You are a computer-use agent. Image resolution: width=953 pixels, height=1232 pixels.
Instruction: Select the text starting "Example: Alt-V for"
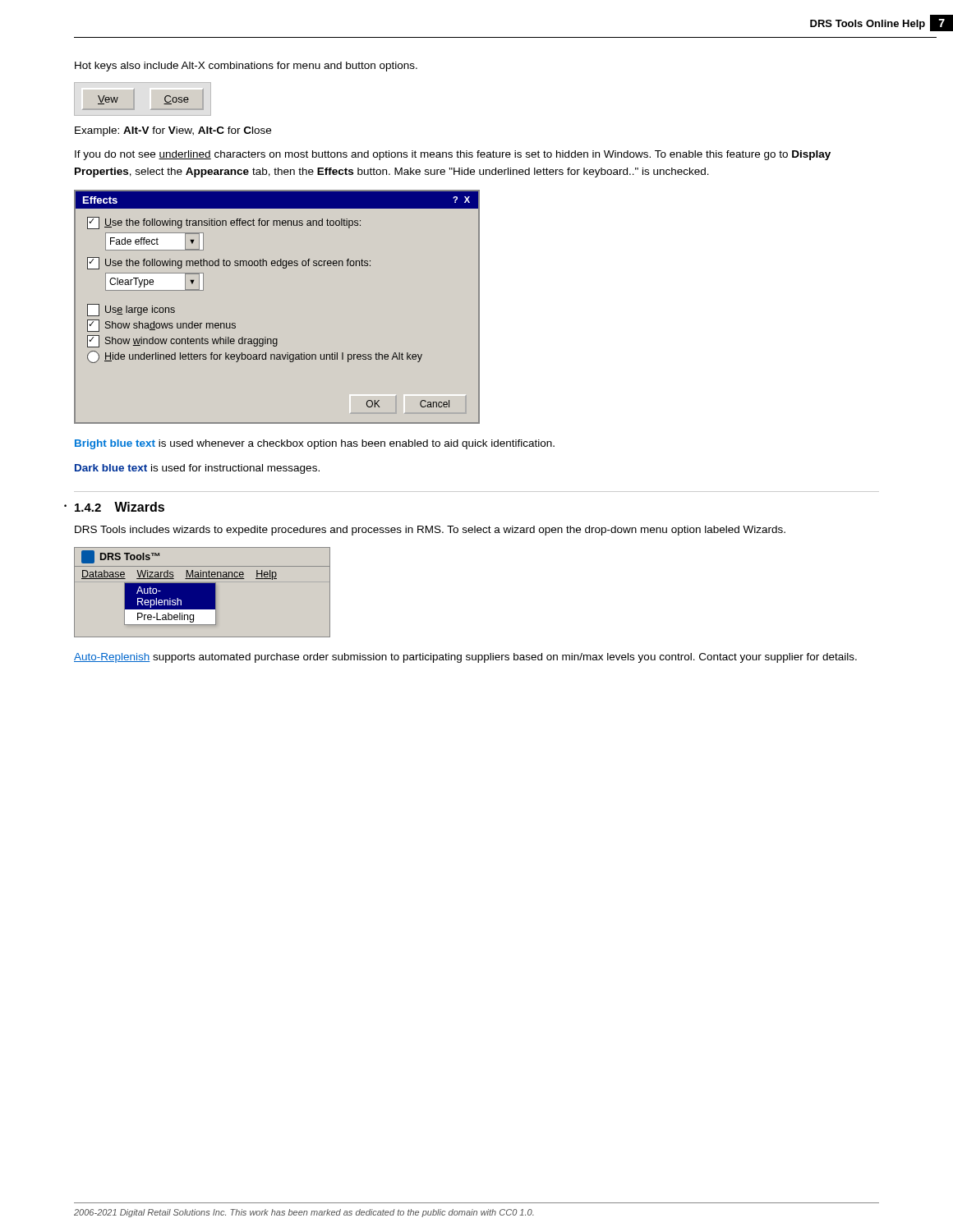click(x=173, y=130)
